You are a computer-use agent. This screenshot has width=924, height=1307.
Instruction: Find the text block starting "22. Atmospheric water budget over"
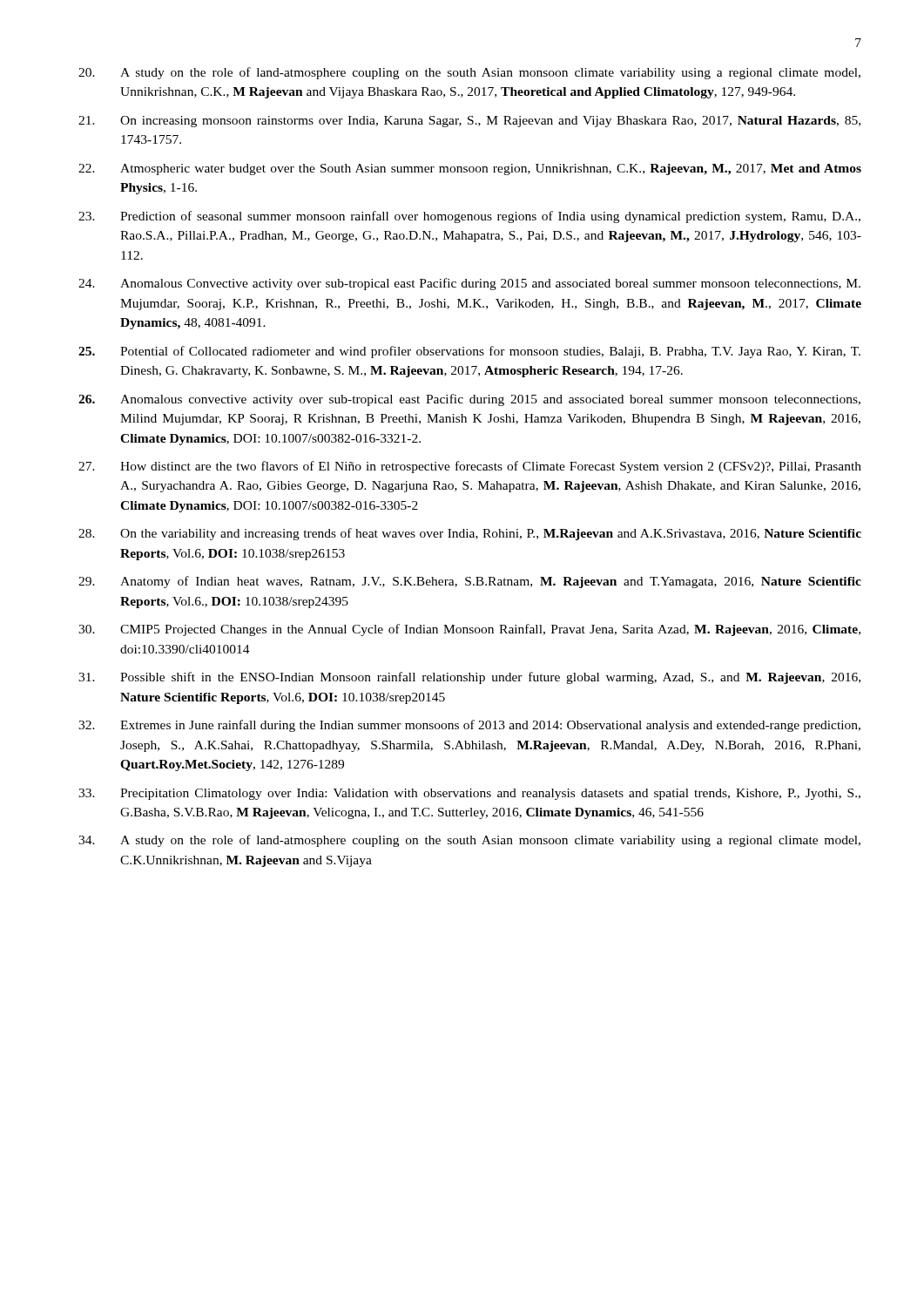[470, 178]
